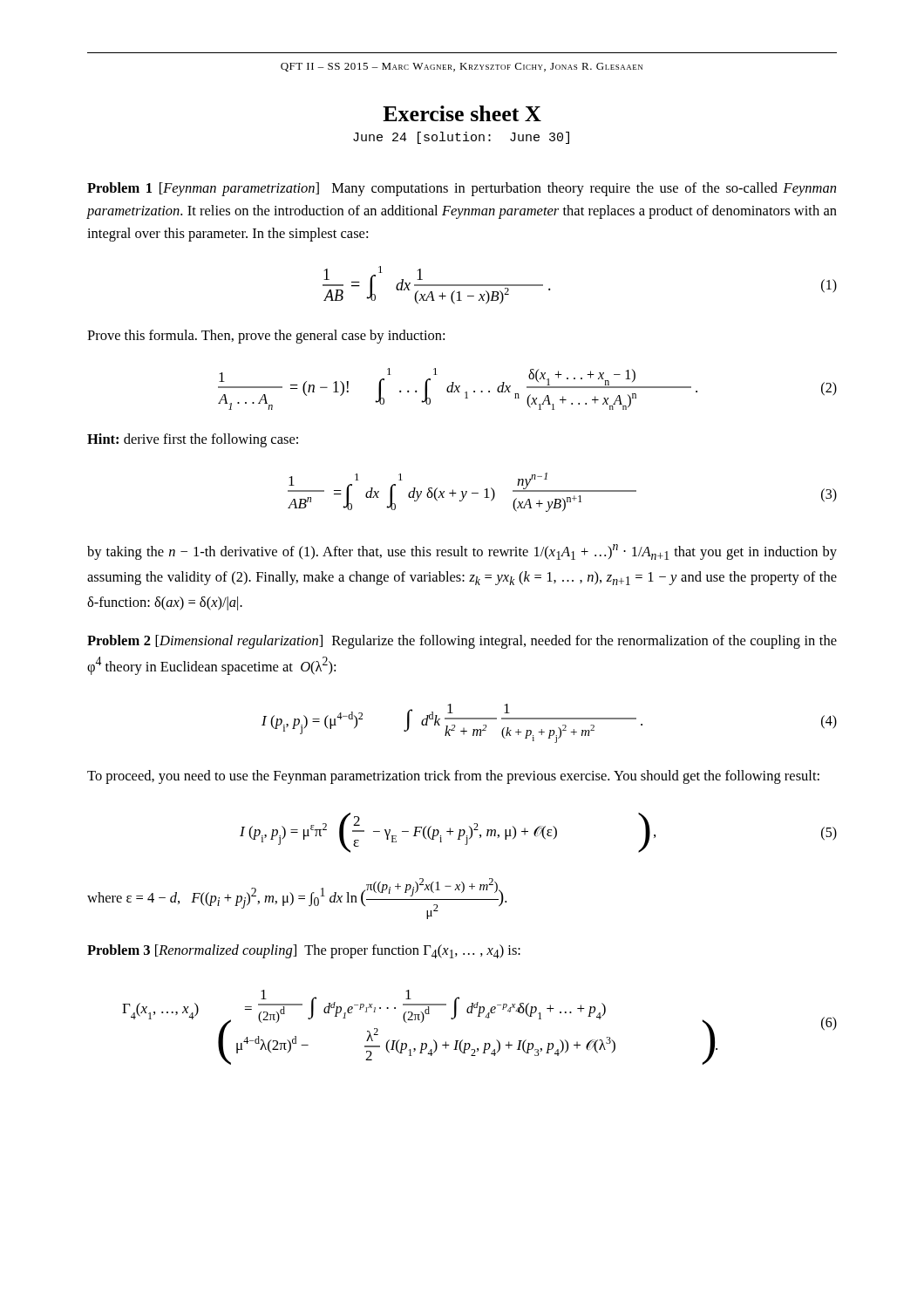The height and width of the screenshot is (1308, 924).
Task: Find the passage starting "Γ4(x1, …, x4) = 1 (2π)d ∫ ddp1e−p1x1"
Action: [479, 1021]
